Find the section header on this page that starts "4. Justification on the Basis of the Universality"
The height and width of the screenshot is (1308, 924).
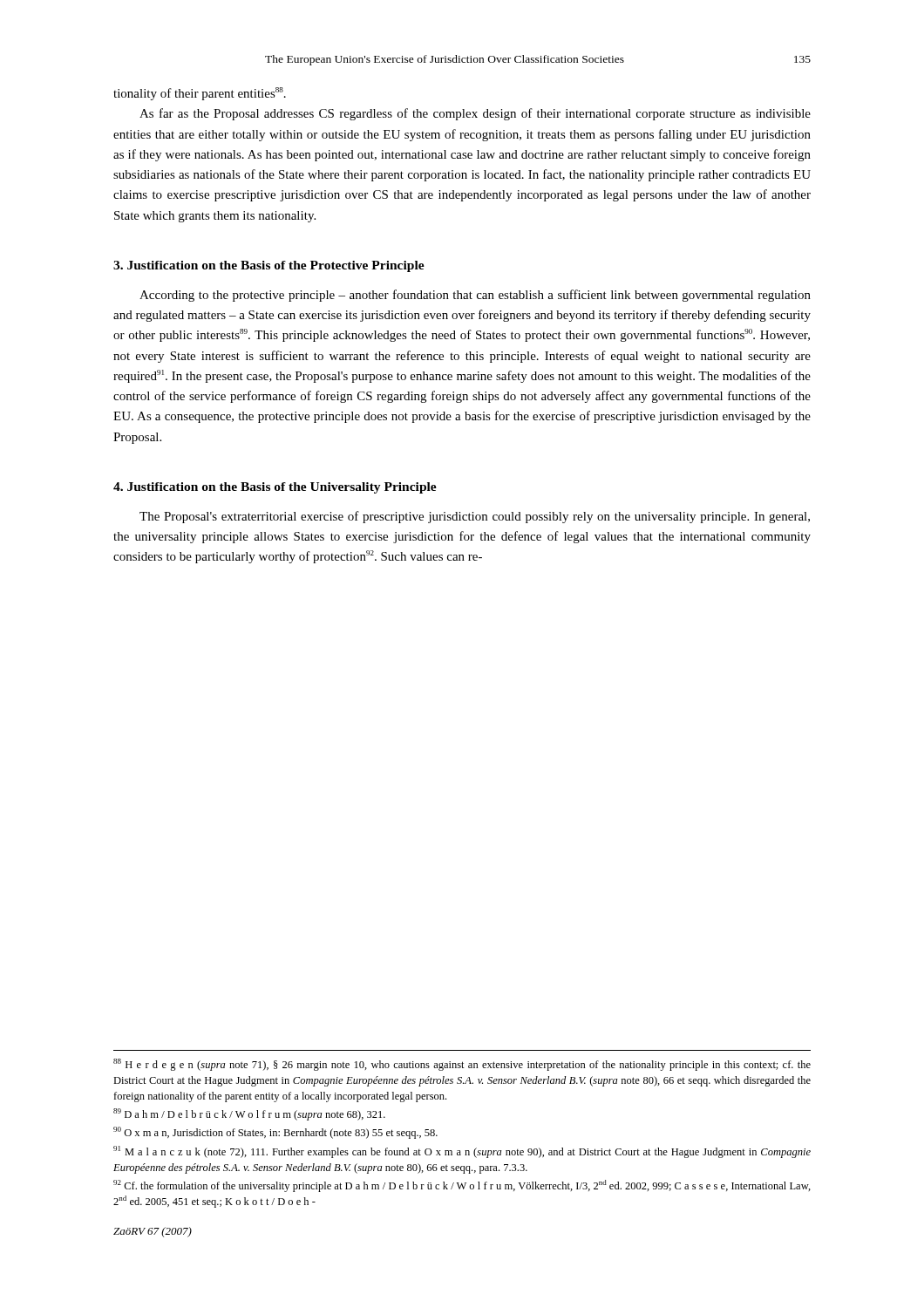point(275,486)
